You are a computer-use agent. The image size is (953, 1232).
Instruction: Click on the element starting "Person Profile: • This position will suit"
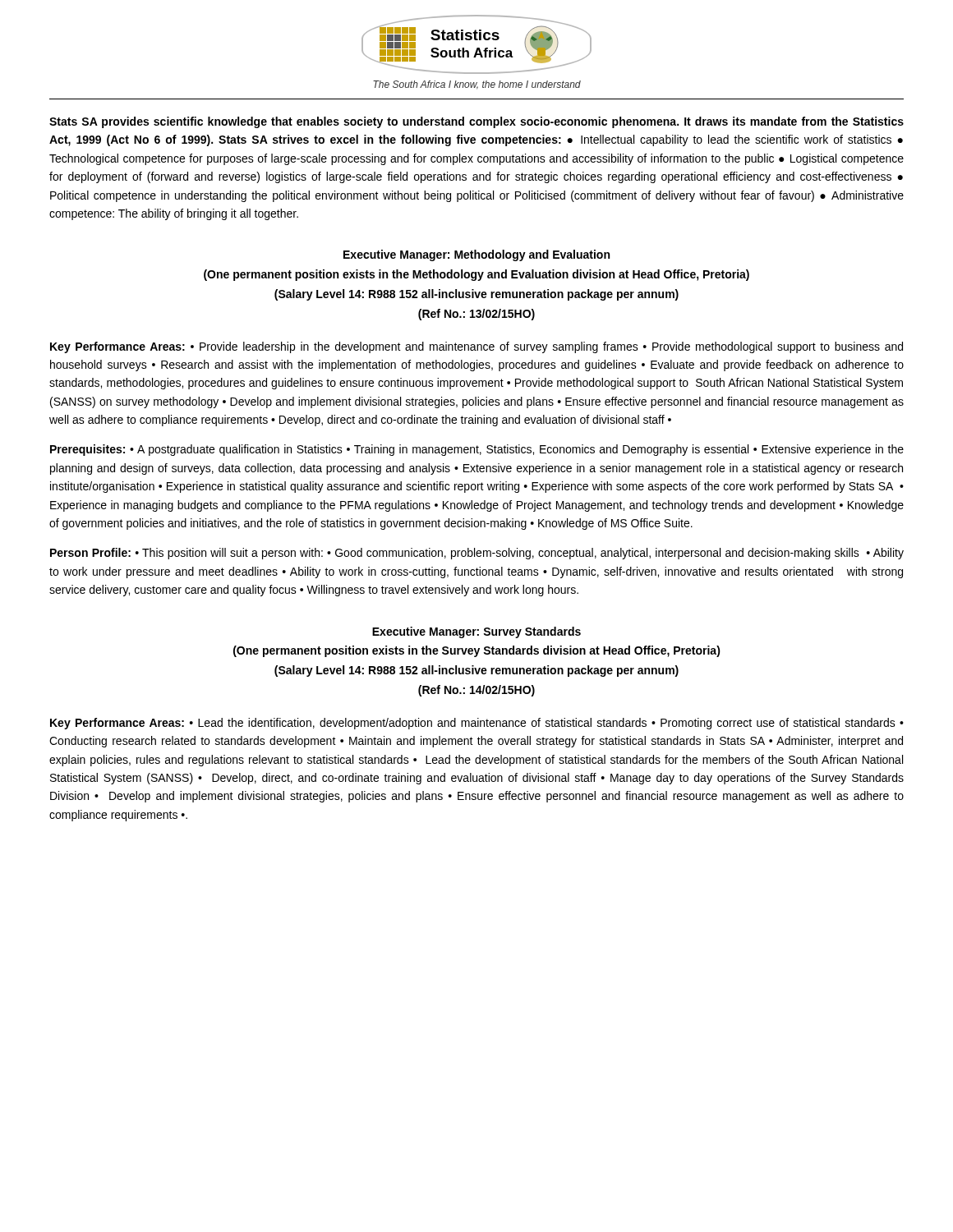[476, 571]
